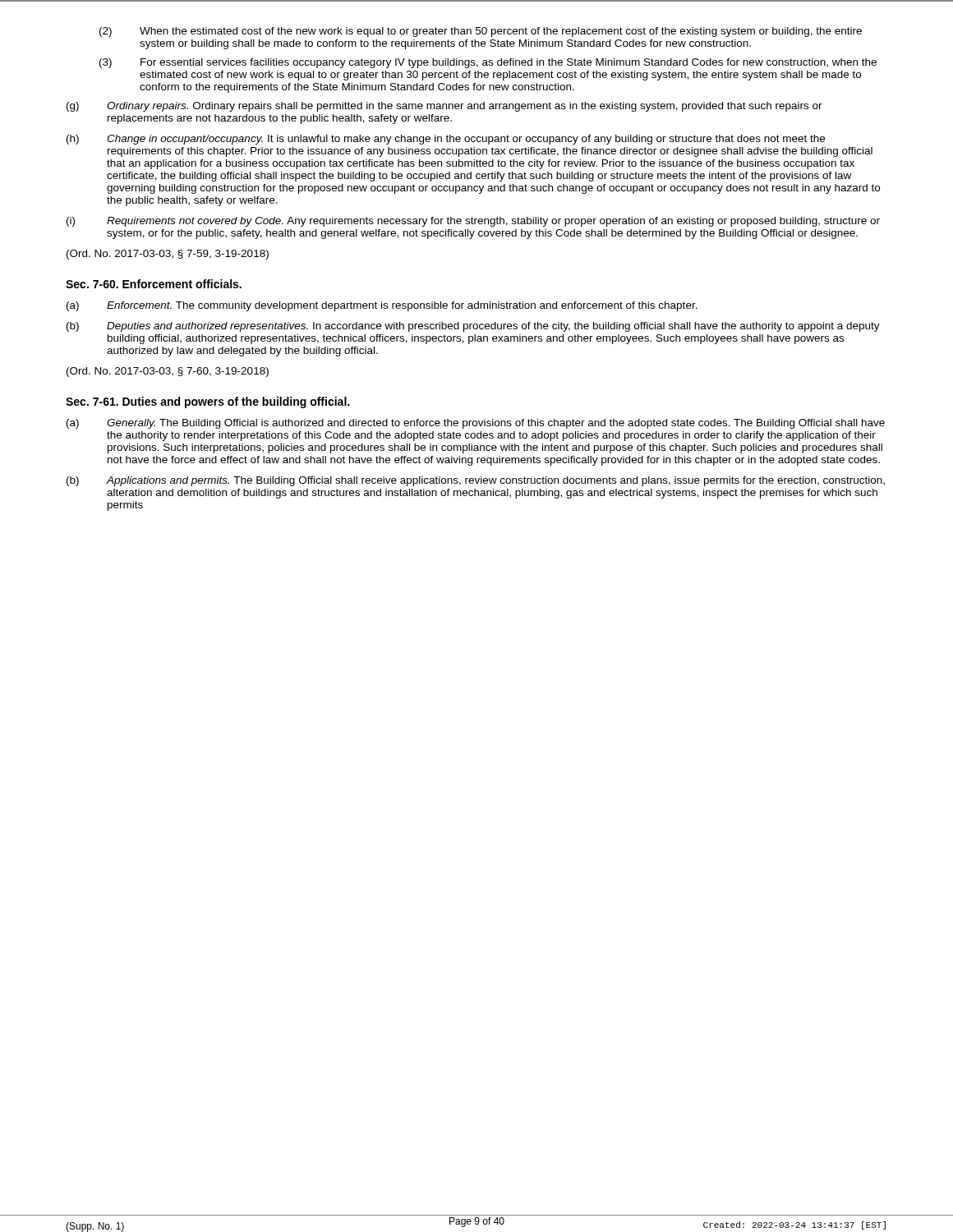Where is the passage that starts "(a) Enforcement. The community development"?
Screen dimensions: 1232x953
(476, 305)
